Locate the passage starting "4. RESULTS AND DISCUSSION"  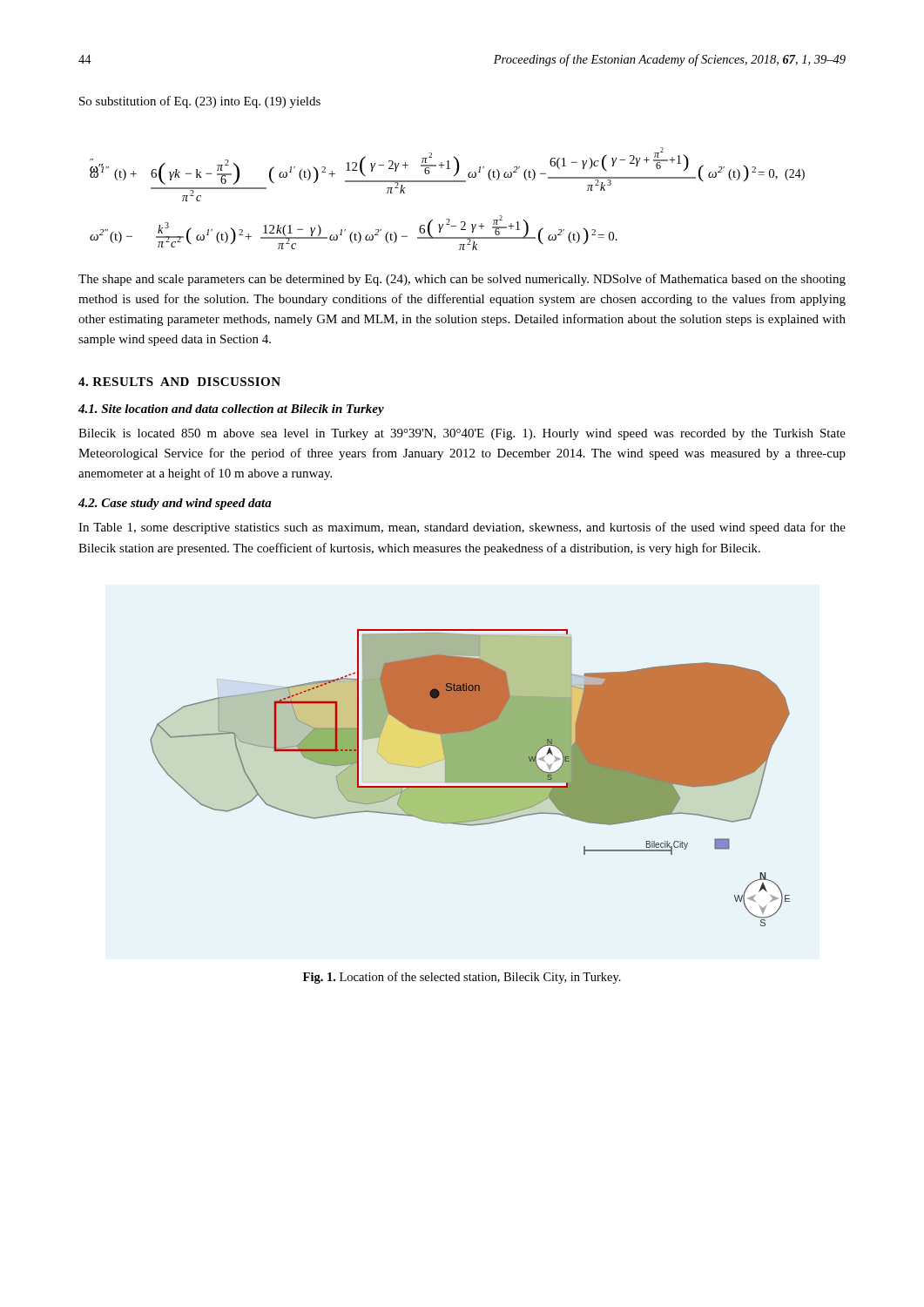(180, 381)
